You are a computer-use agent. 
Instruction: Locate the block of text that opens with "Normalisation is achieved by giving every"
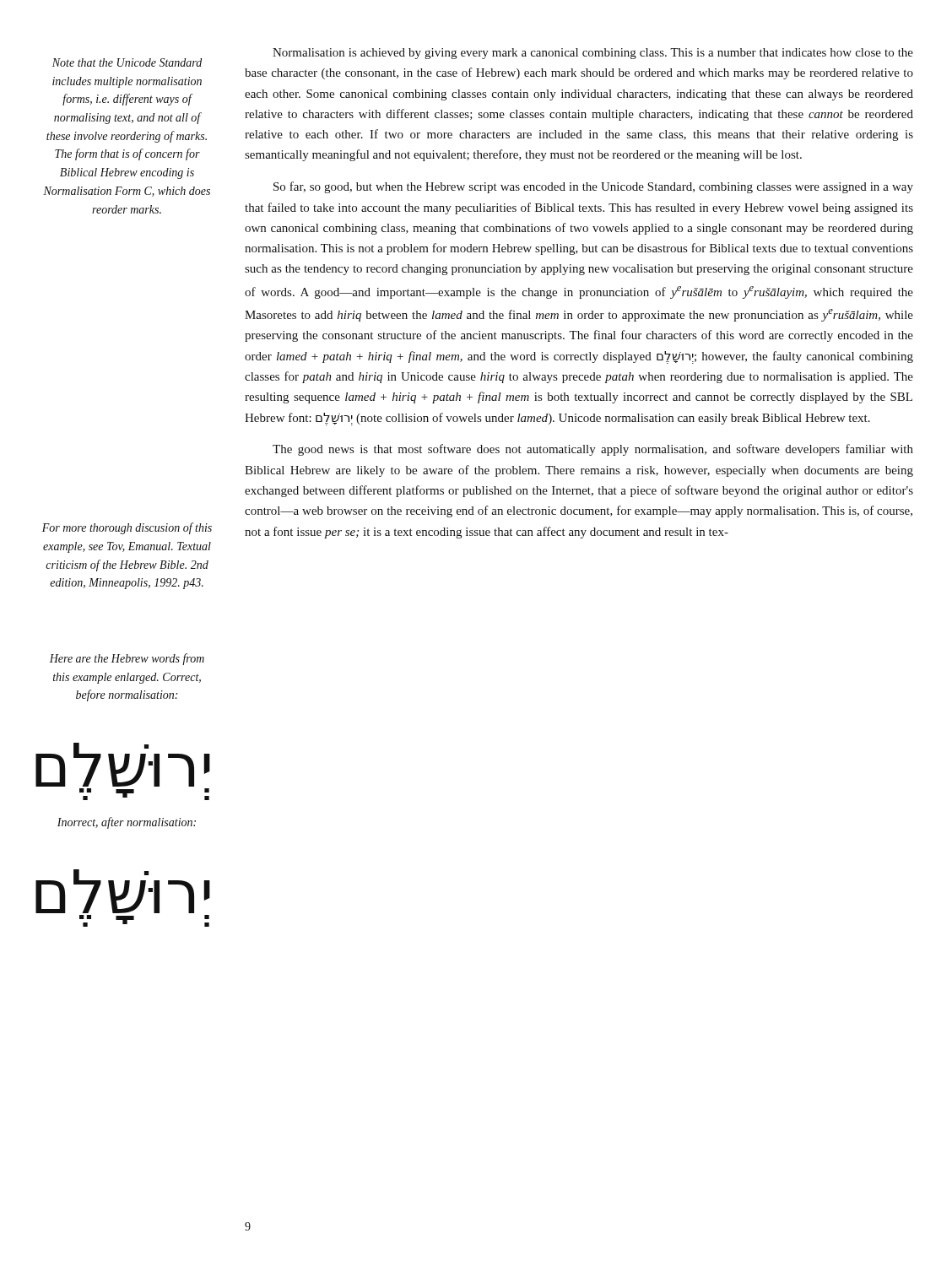pos(579,292)
